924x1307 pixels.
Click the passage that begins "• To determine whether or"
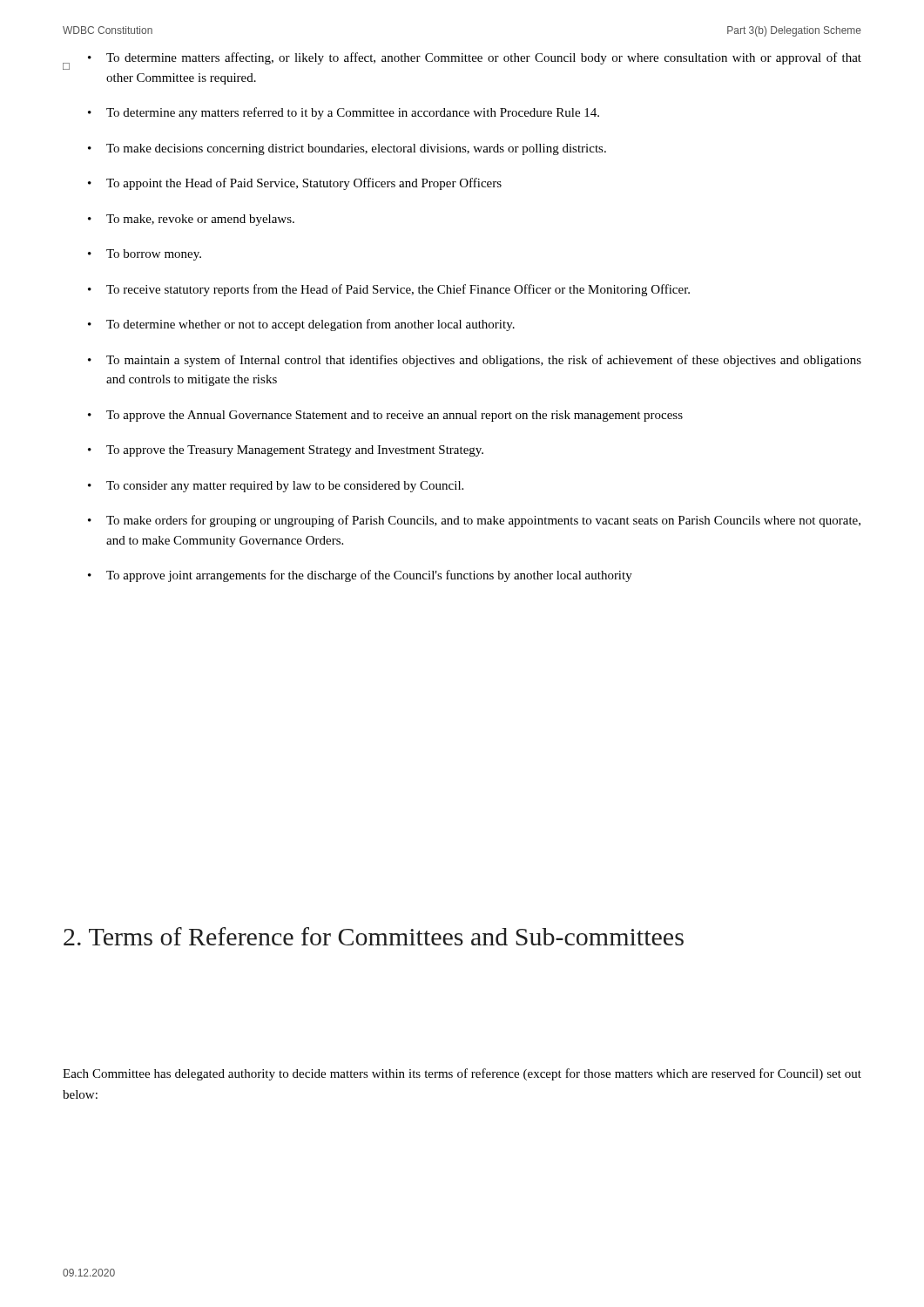tap(474, 324)
